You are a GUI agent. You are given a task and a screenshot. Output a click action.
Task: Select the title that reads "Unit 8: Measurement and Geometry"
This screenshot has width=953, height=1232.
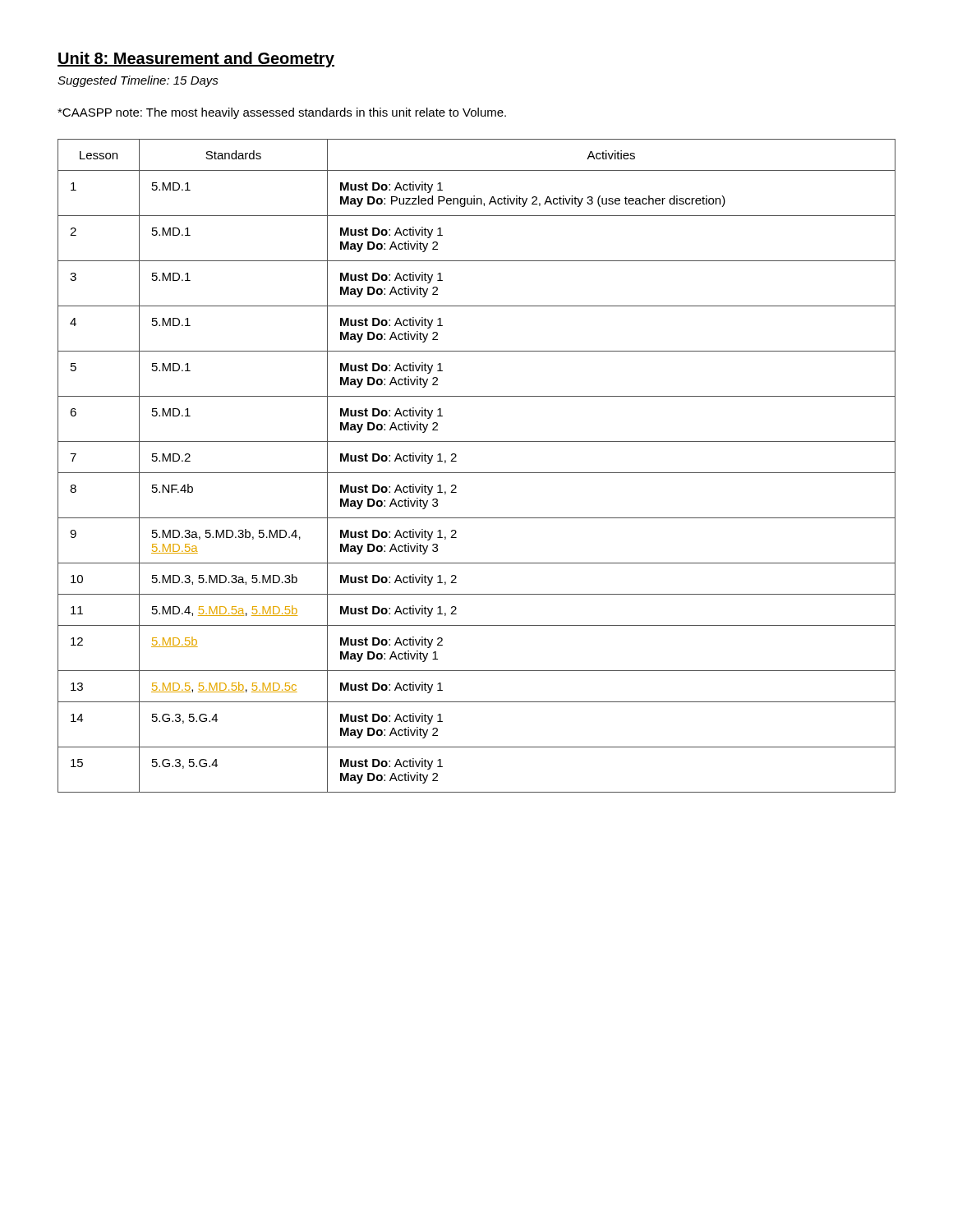click(x=196, y=58)
